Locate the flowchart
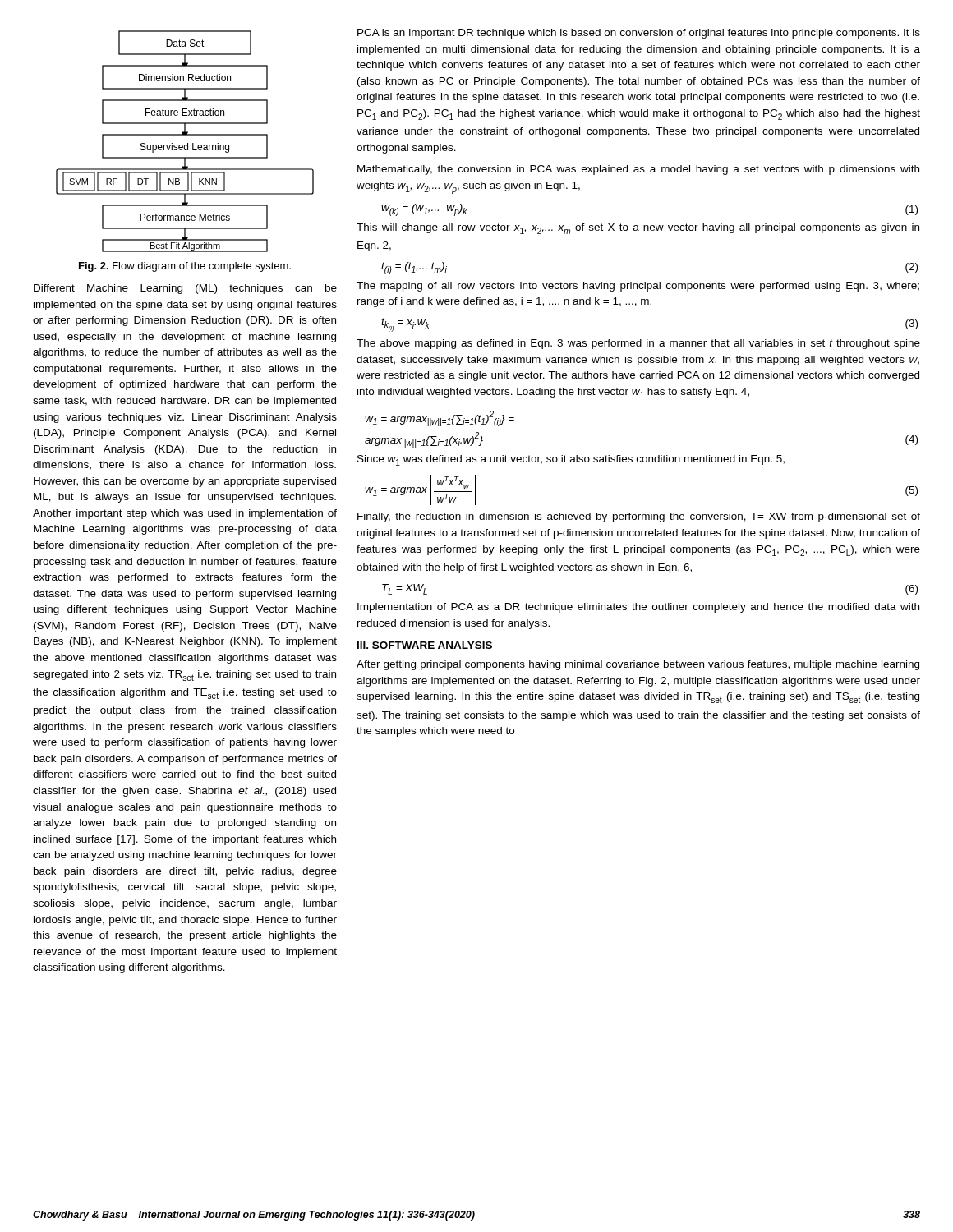This screenshot has width=953, height=1232. [x=185, y=140]
